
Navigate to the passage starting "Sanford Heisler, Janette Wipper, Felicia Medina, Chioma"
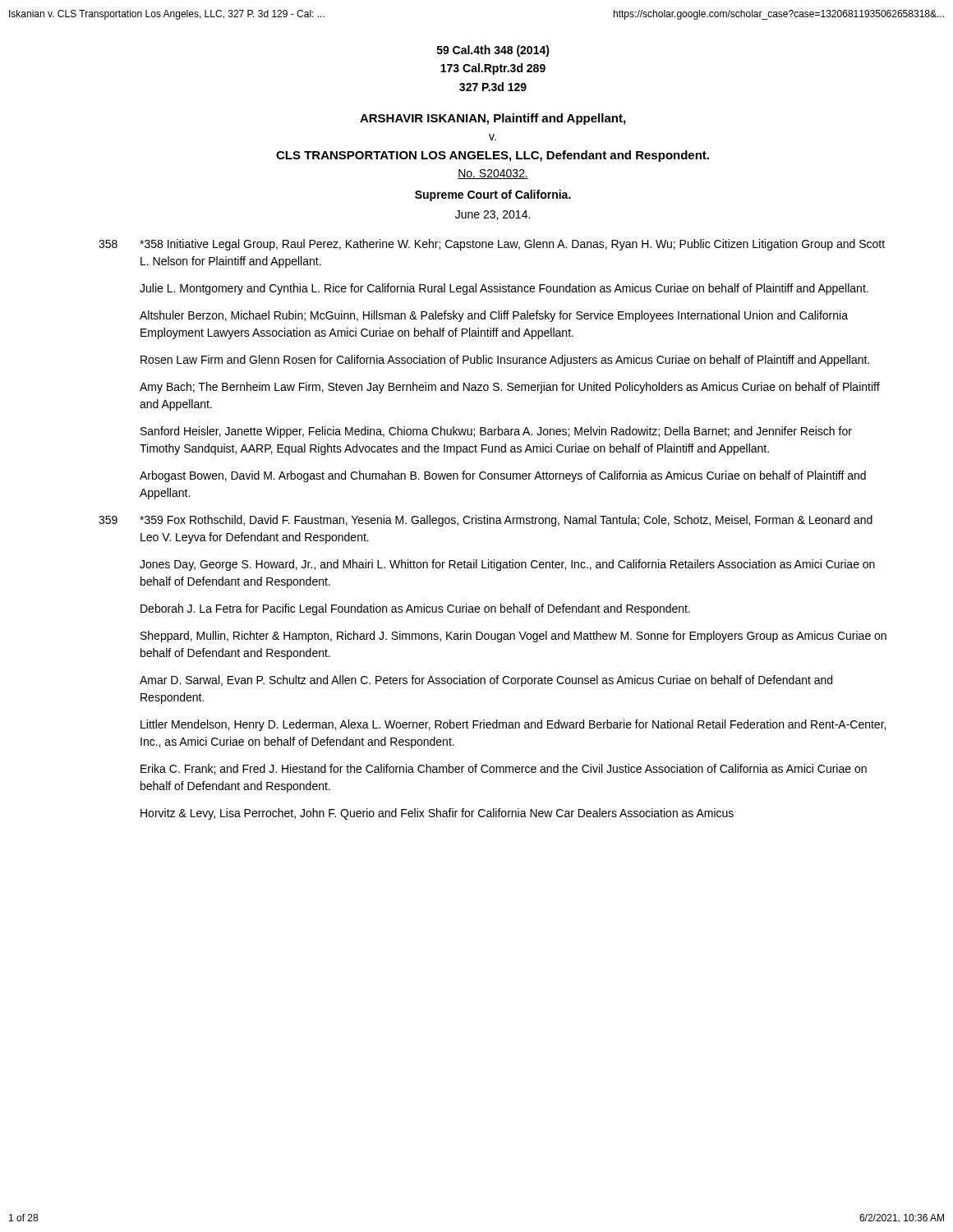[x=496, y=440]
